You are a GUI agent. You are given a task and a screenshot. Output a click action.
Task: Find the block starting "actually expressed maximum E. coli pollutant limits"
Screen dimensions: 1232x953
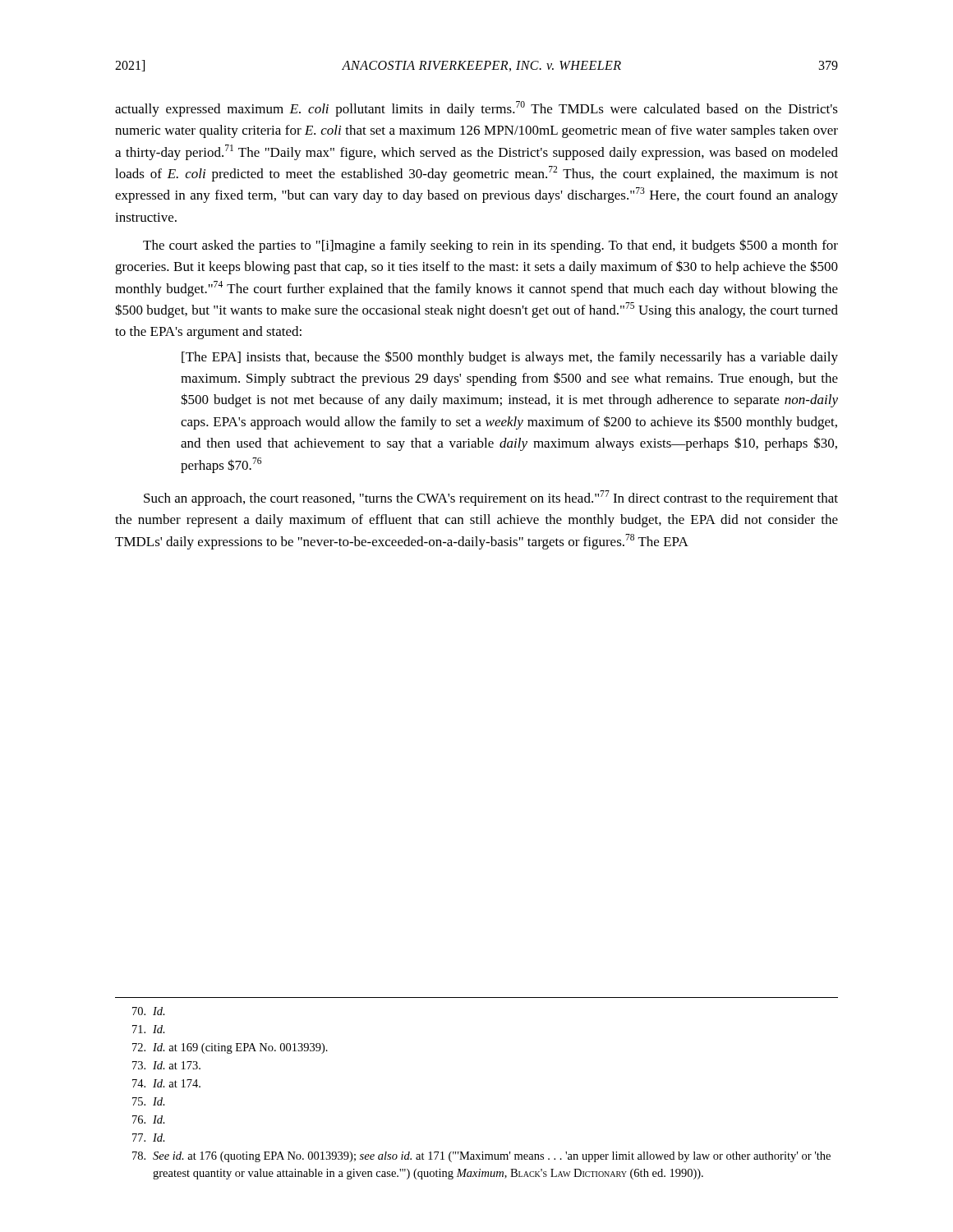(x=476, y=163)
